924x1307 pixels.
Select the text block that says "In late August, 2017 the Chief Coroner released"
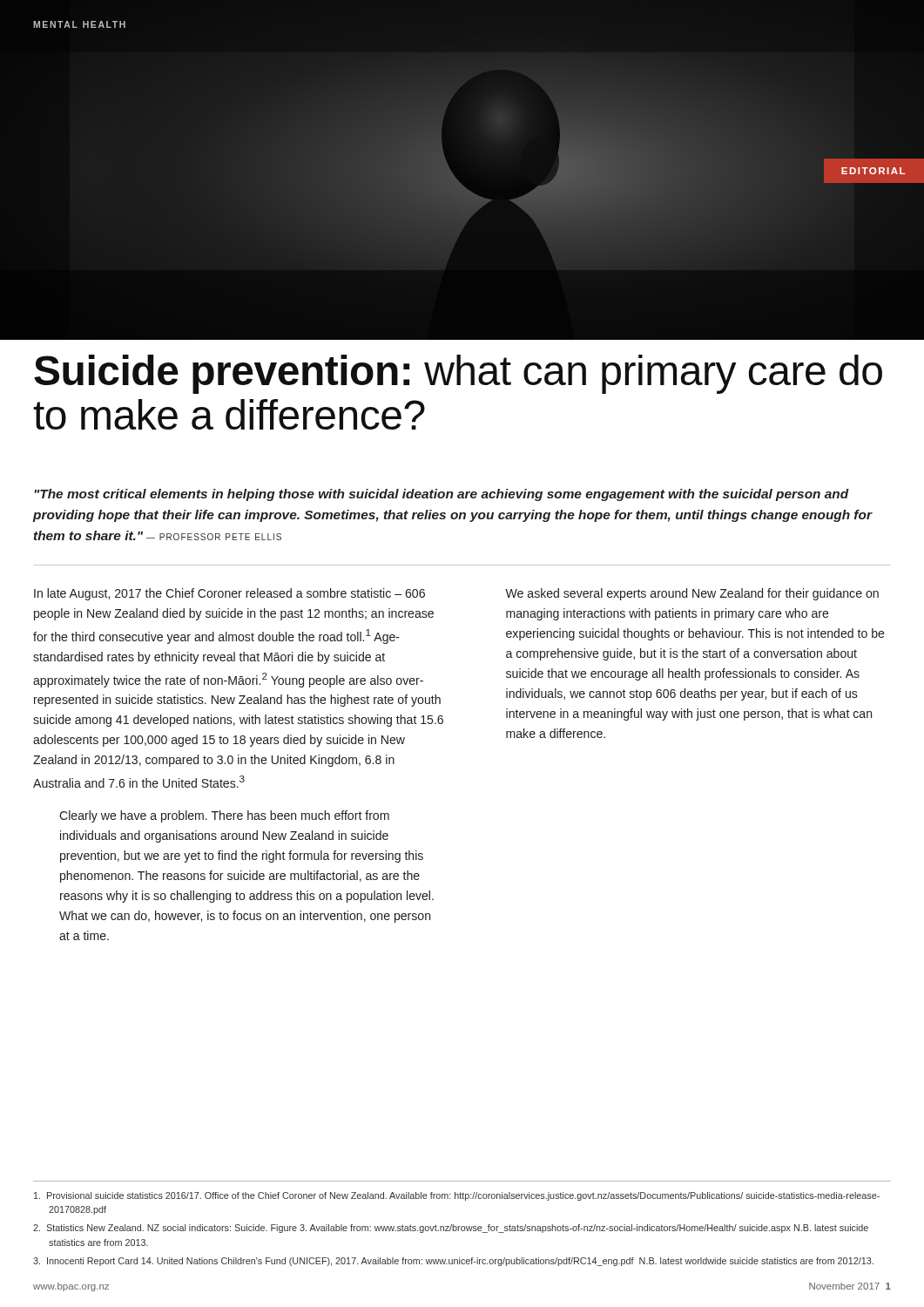point(239,765)
